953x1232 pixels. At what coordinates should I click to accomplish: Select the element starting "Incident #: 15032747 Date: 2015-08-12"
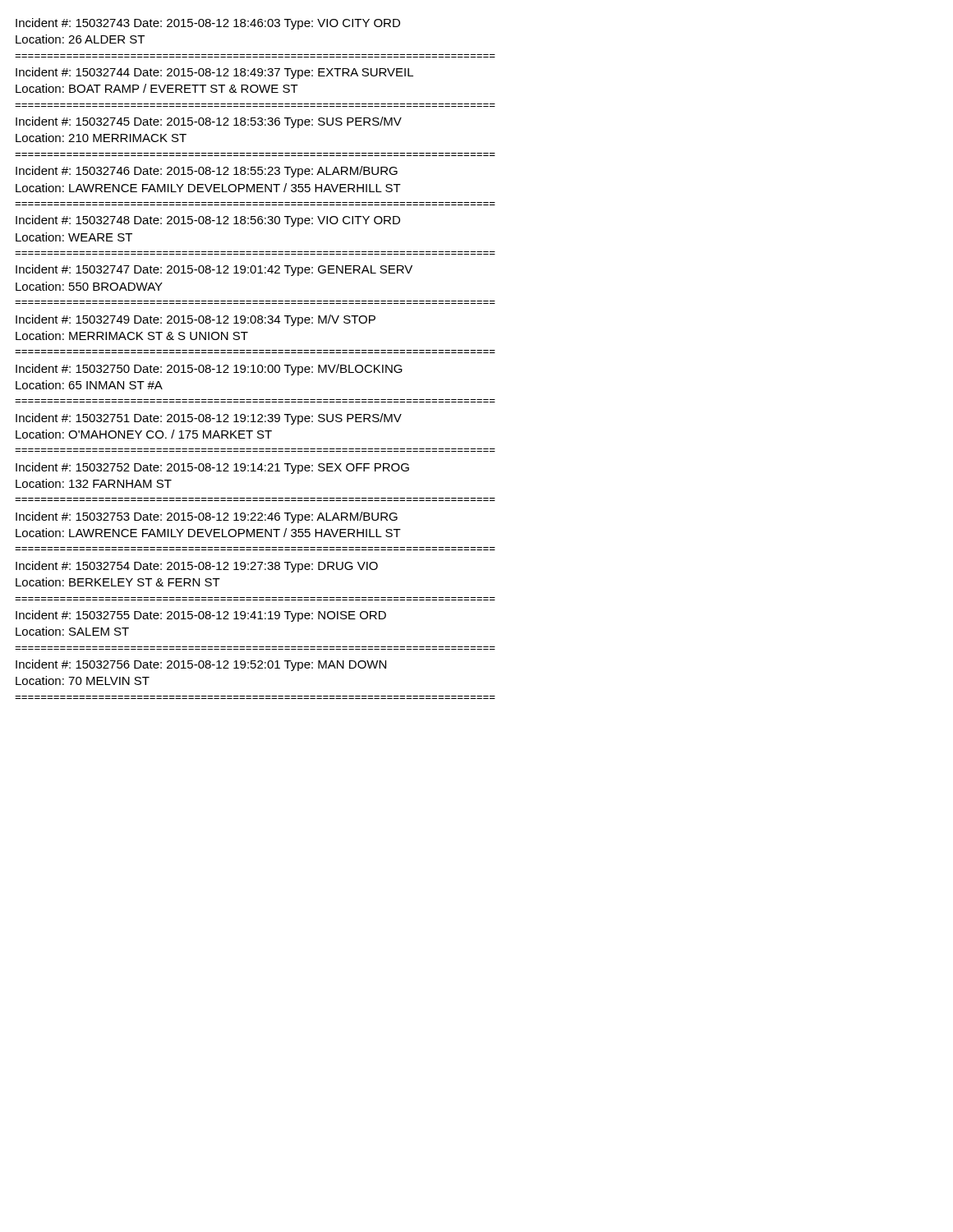coord(214,270)
